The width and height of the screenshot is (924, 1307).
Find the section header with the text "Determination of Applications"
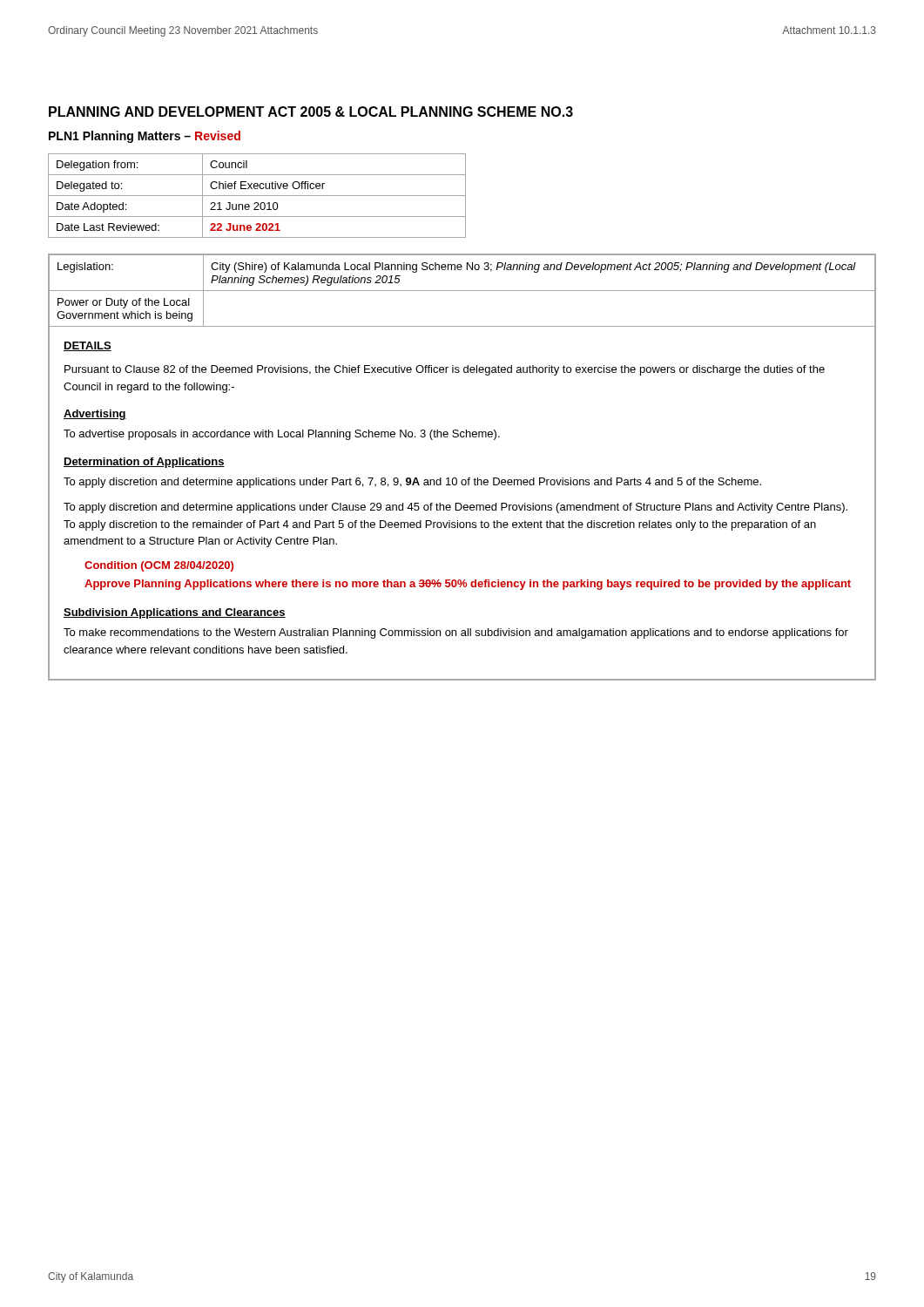pyautogui.click(x=144, y=461)
